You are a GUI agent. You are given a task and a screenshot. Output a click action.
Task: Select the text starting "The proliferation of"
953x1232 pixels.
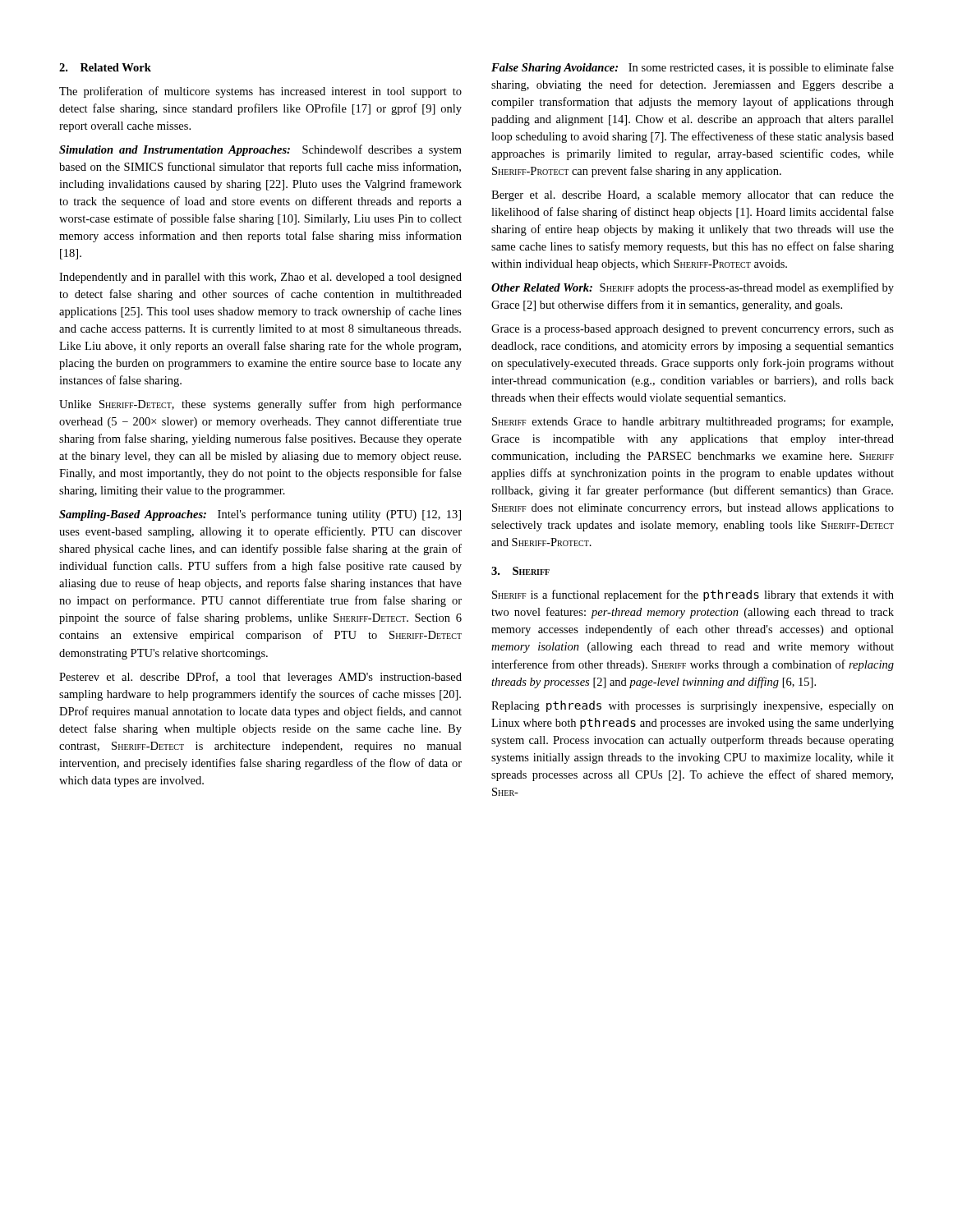(x=260, y=109)
